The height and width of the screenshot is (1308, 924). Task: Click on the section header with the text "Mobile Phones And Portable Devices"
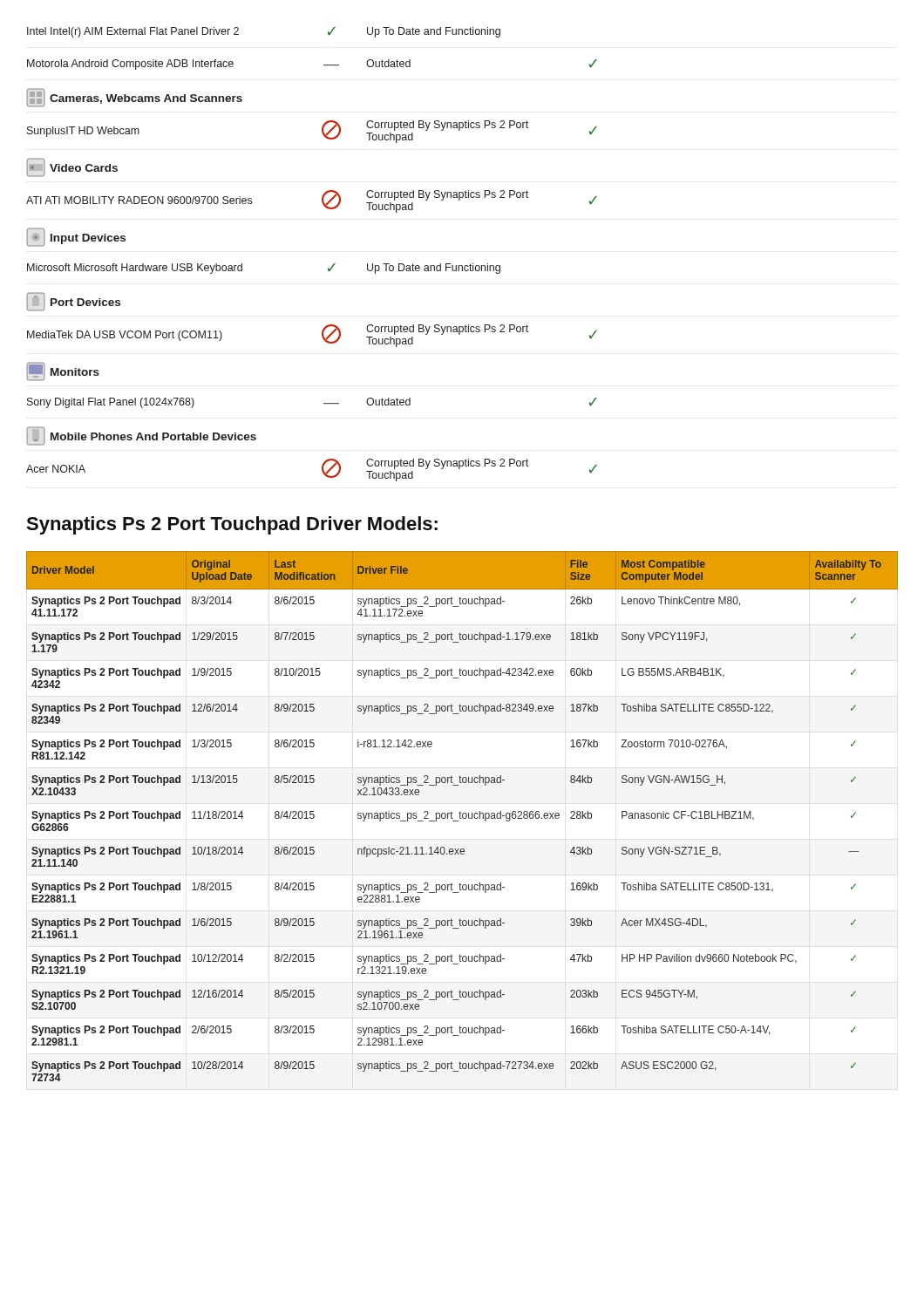point(141,436)
